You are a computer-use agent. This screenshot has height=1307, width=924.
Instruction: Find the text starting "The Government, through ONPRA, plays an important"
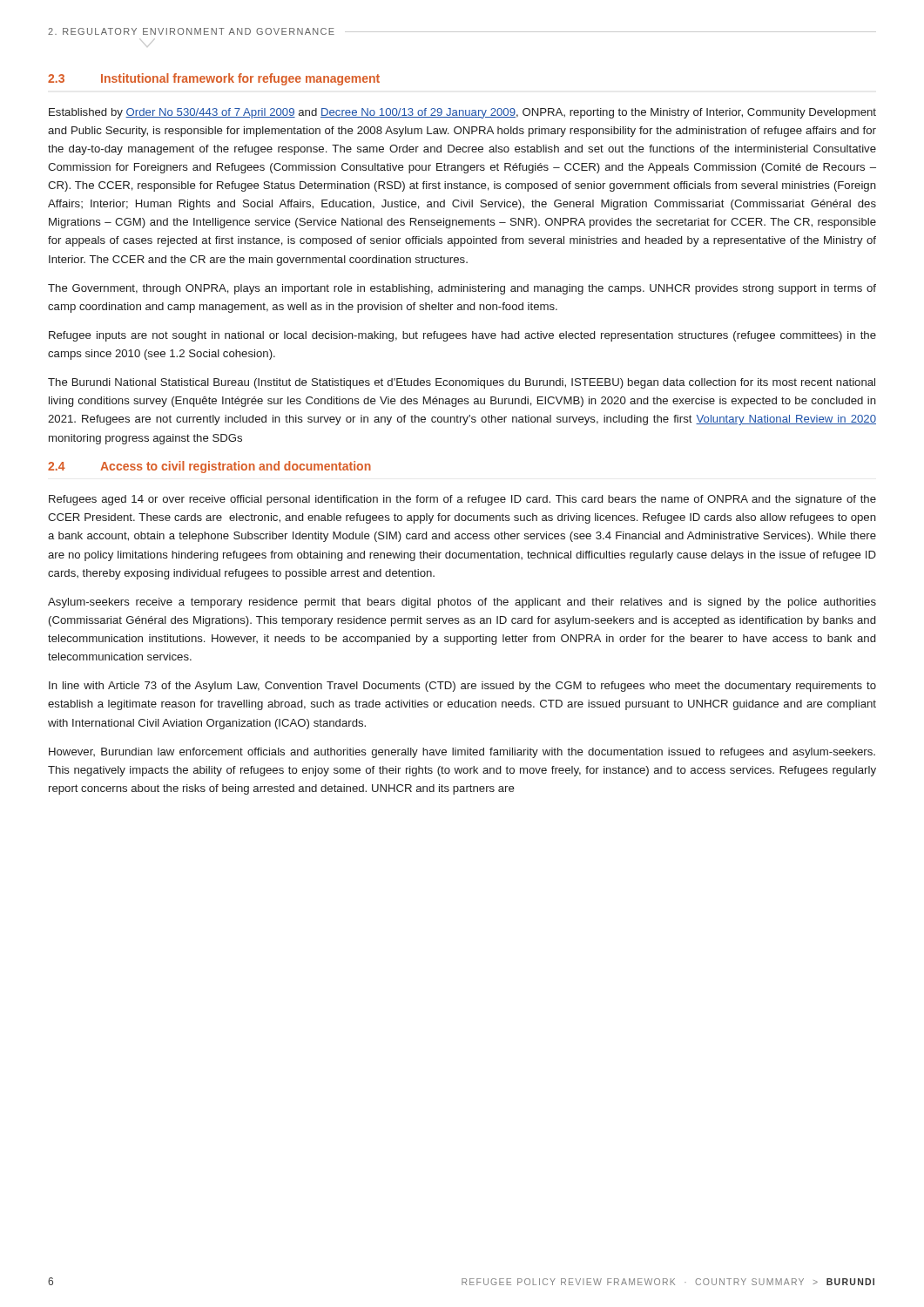[x=462, y=297]
